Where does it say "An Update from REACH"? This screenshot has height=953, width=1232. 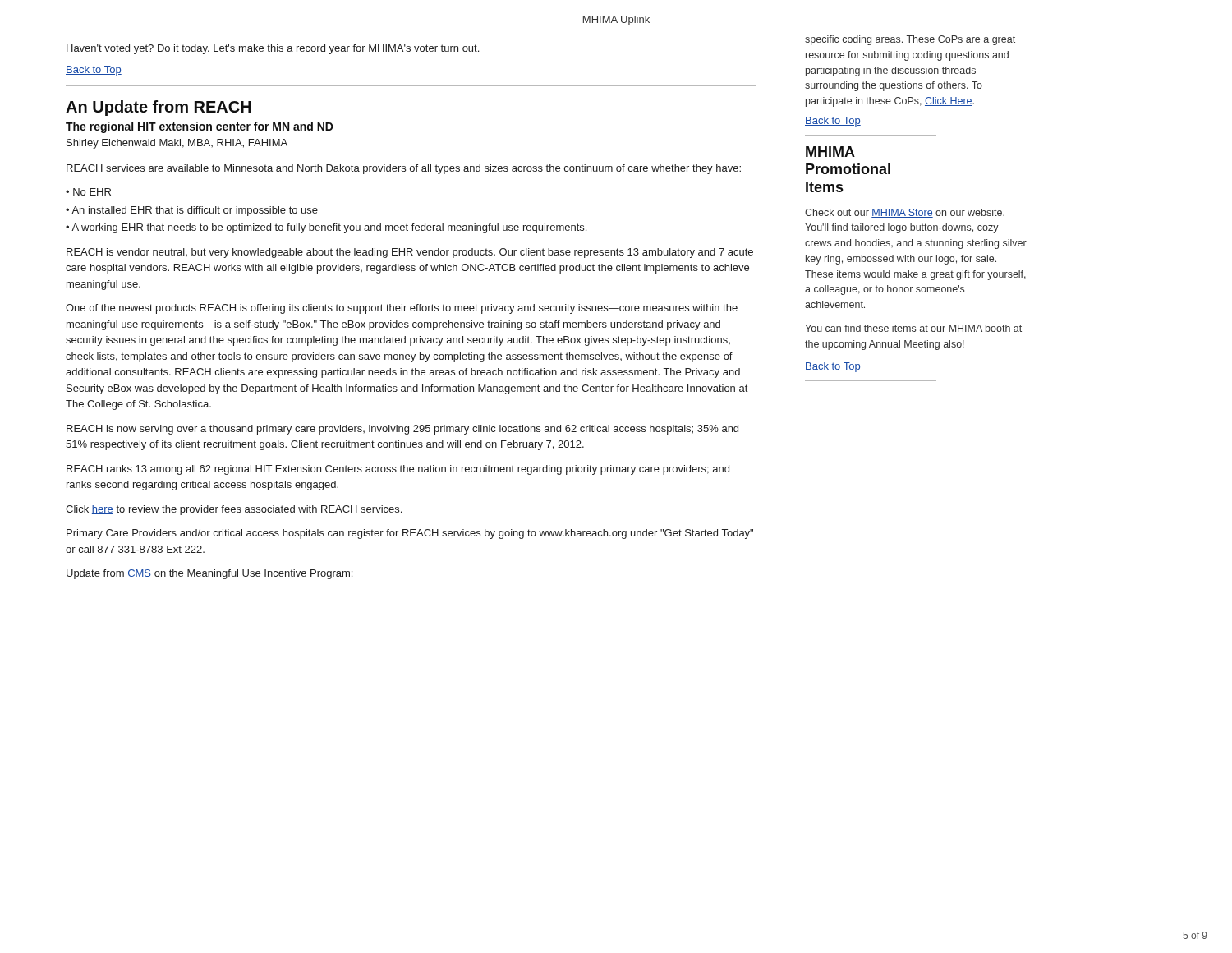click(159, 108)
